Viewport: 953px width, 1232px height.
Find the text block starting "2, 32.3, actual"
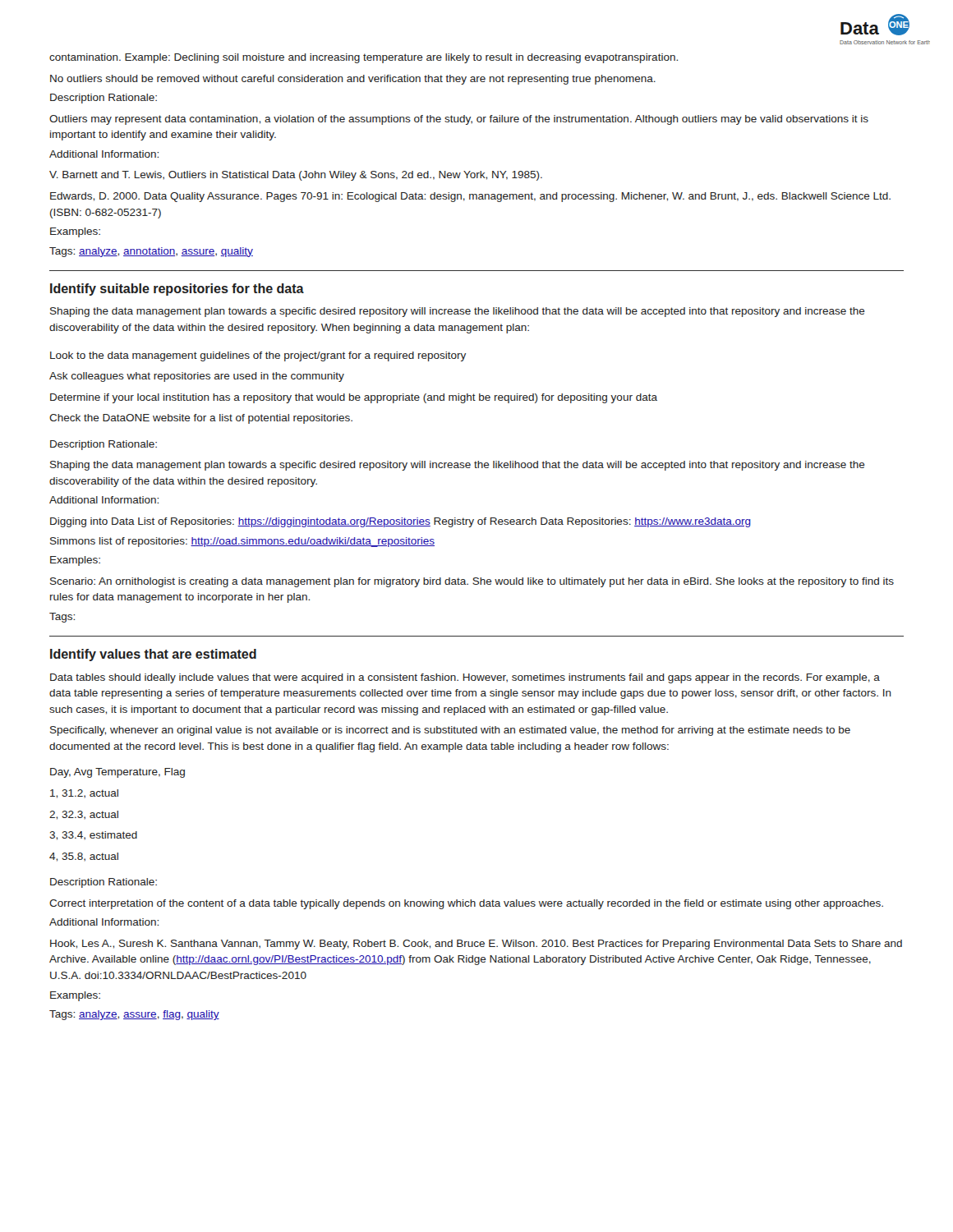[x=84, y=815]
